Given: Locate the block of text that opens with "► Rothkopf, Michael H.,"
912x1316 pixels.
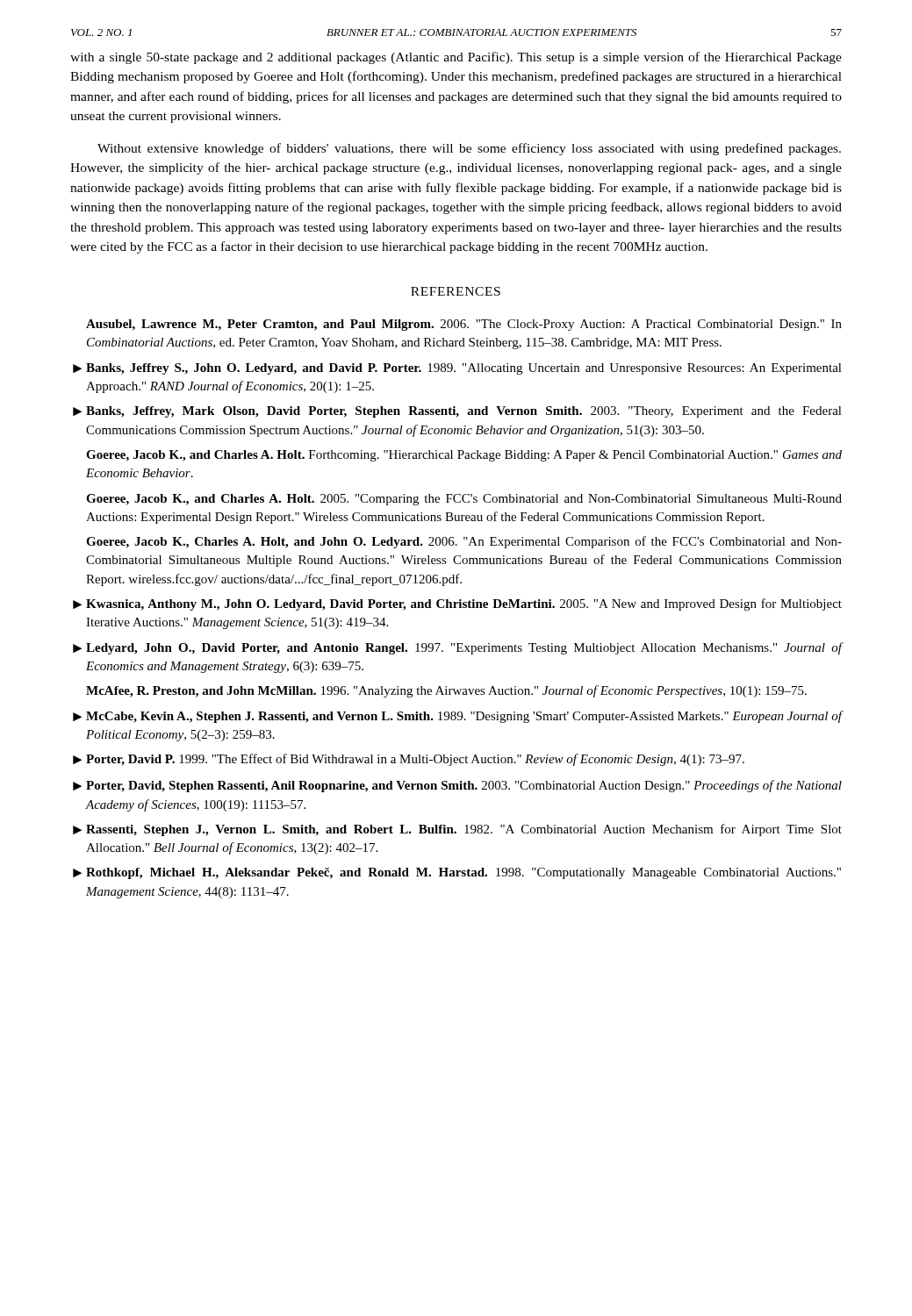Looking at the screenshot, I should point(456,882).
